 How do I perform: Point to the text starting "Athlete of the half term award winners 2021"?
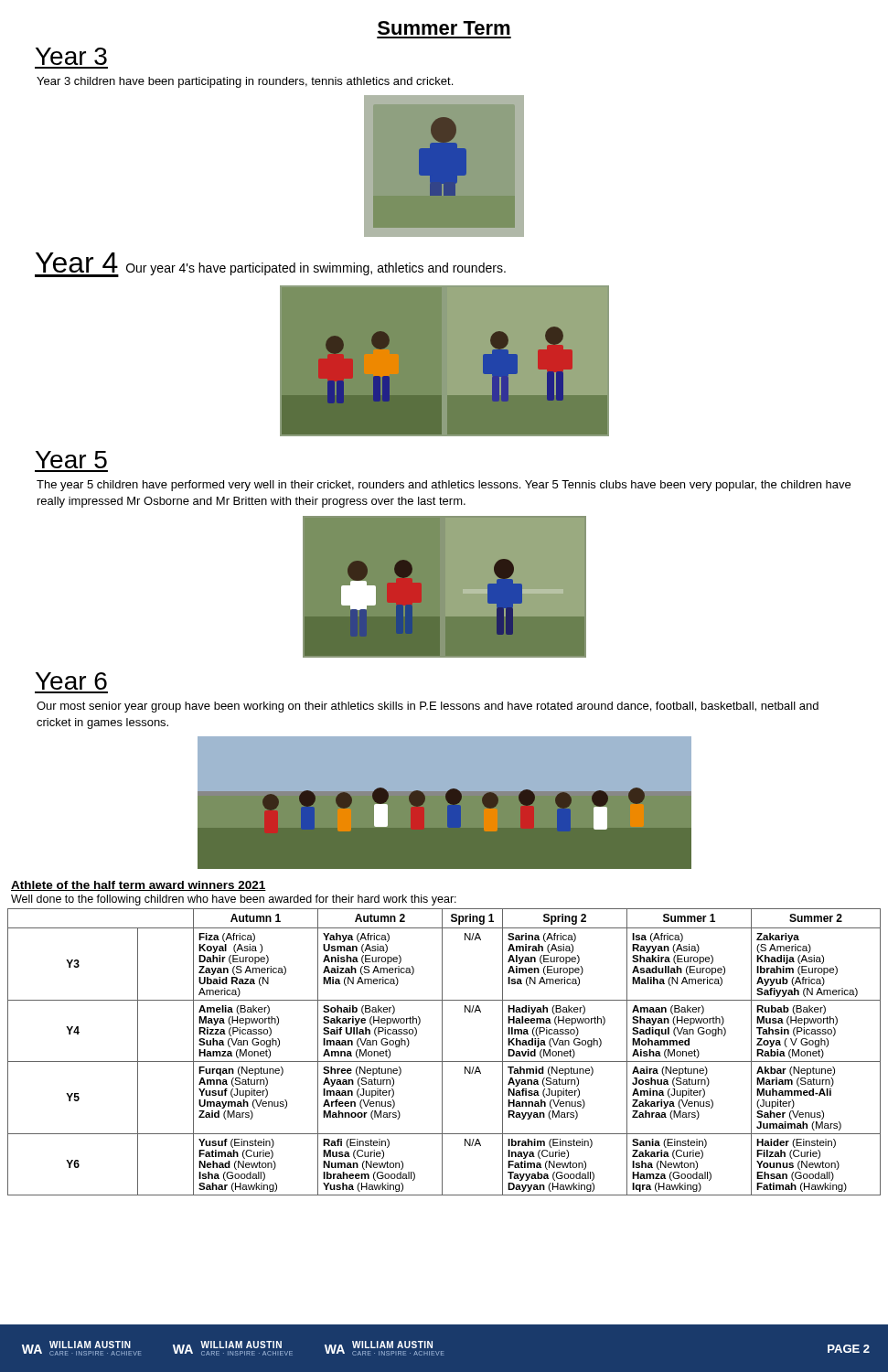138,885
